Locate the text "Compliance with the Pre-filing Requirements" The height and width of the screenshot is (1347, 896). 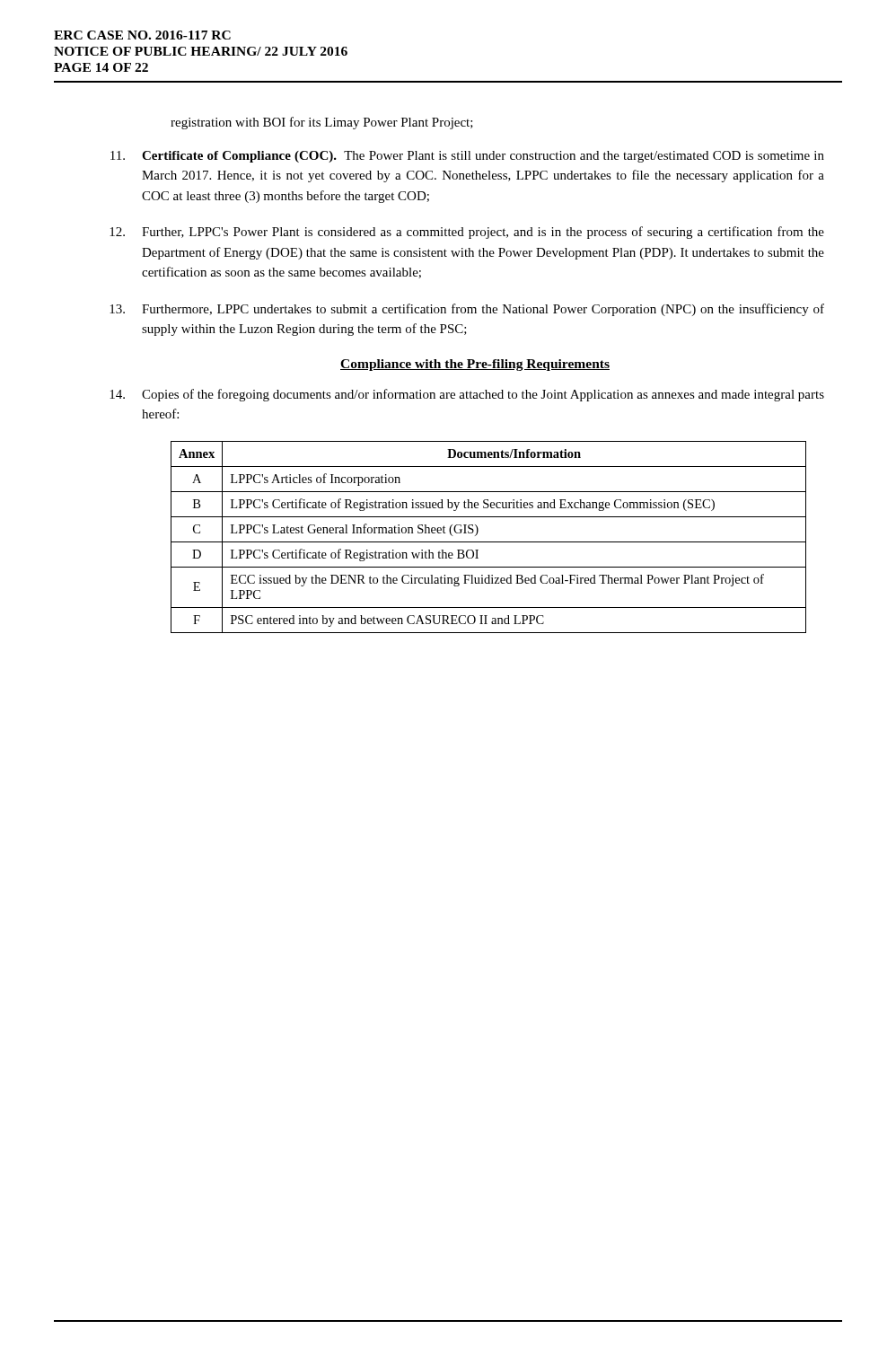(475, 363)
